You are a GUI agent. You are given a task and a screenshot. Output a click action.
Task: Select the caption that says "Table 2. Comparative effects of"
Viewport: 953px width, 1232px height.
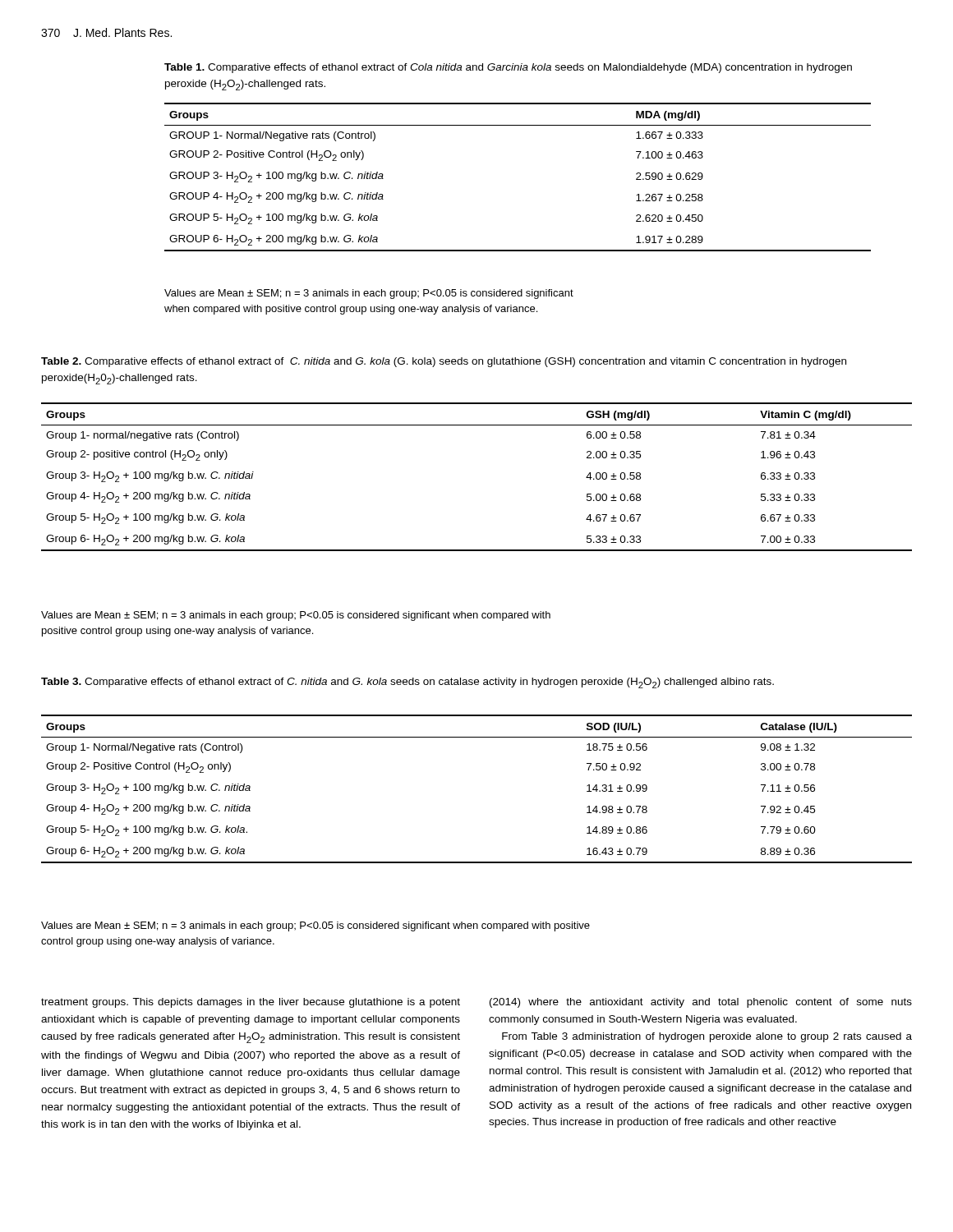pos(444,370)
